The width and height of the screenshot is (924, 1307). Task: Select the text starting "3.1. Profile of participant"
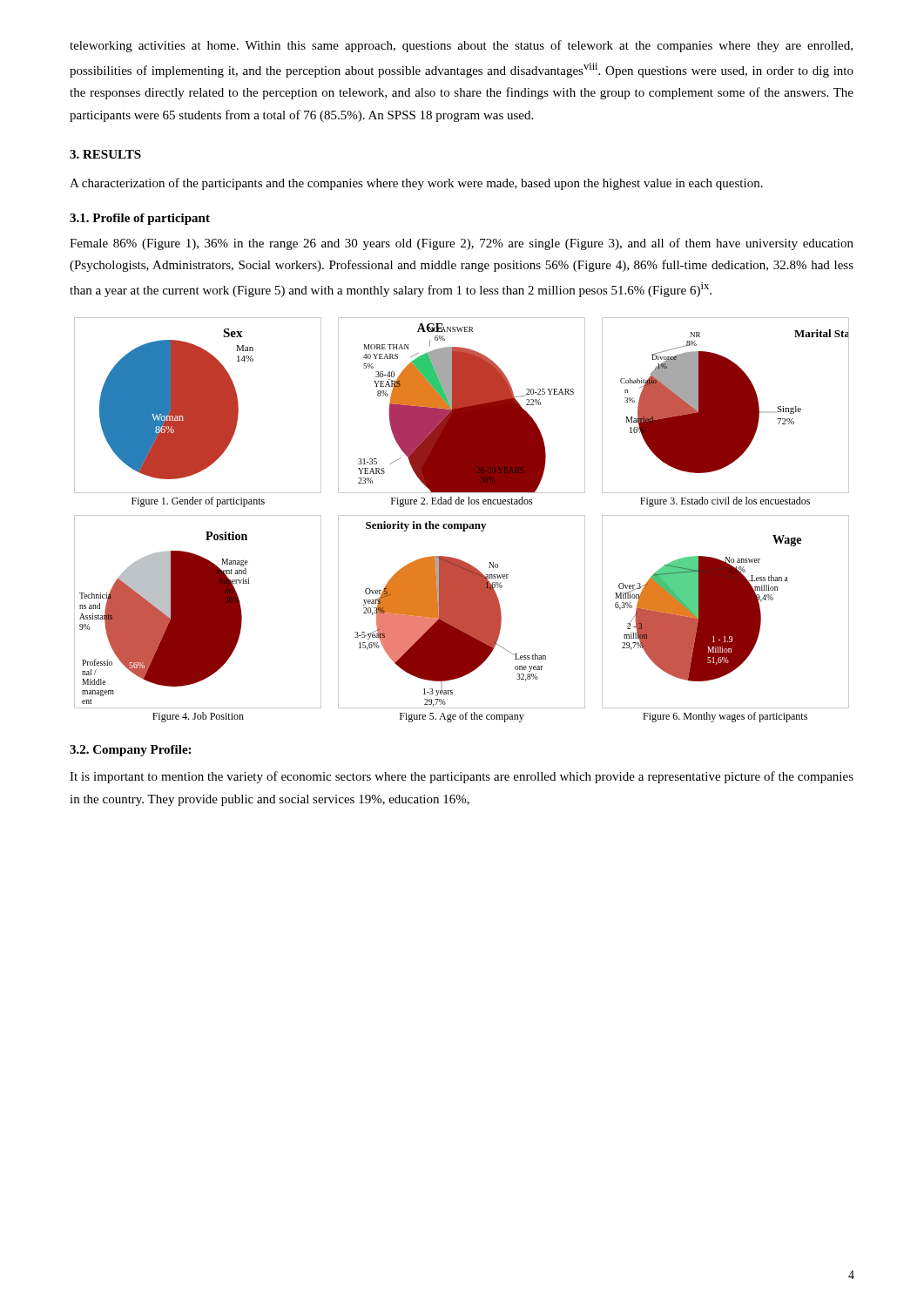coord(140,217)
